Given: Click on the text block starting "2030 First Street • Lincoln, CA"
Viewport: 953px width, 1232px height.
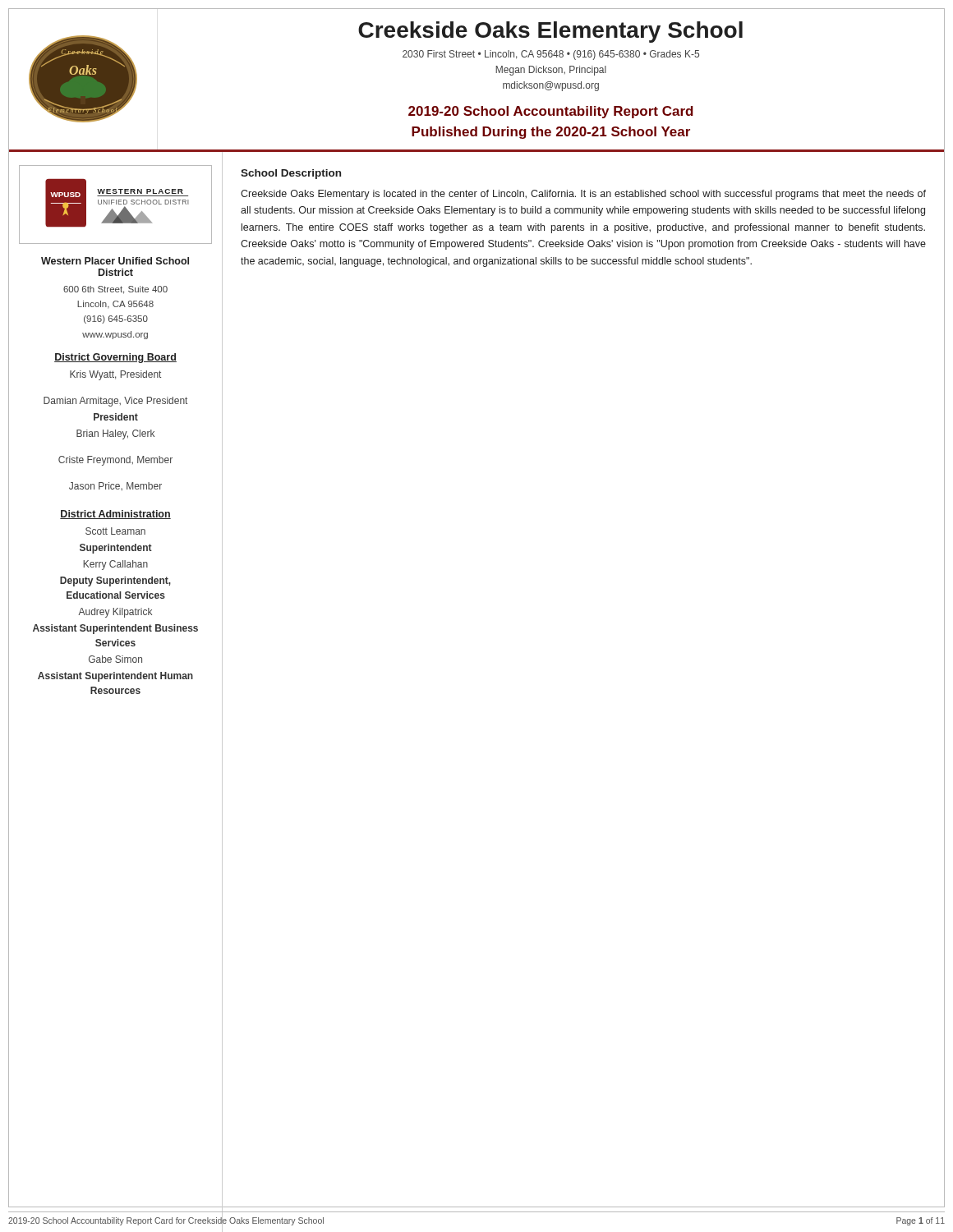Looking at the screenshot, I should tap(551, 70).
